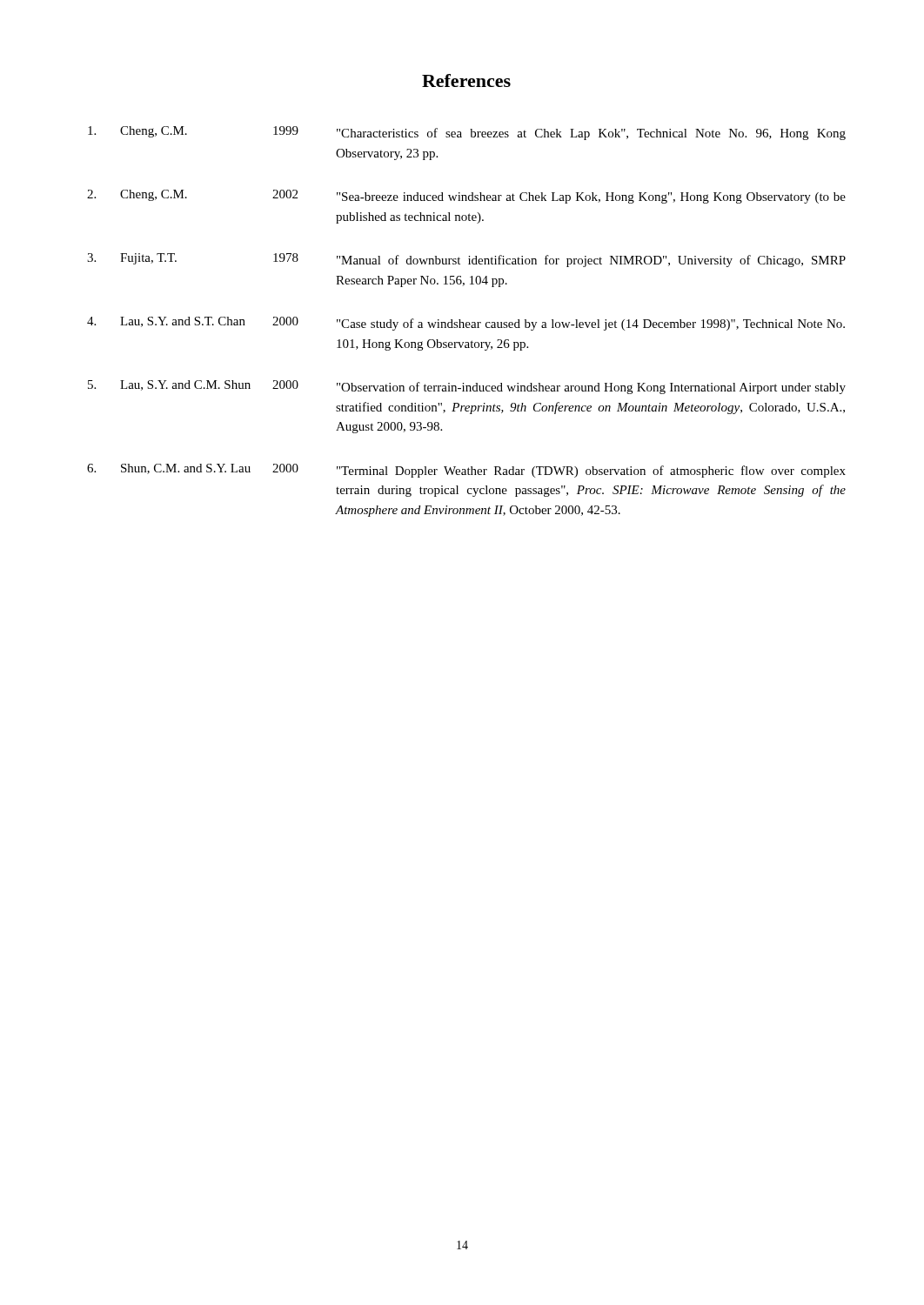This screenshot has height=1305, width=924.
Task: Locate the passage starting "6. Shun, C.M. and S.Y. Lau 2000 "Terminal"
Action: 466,490
